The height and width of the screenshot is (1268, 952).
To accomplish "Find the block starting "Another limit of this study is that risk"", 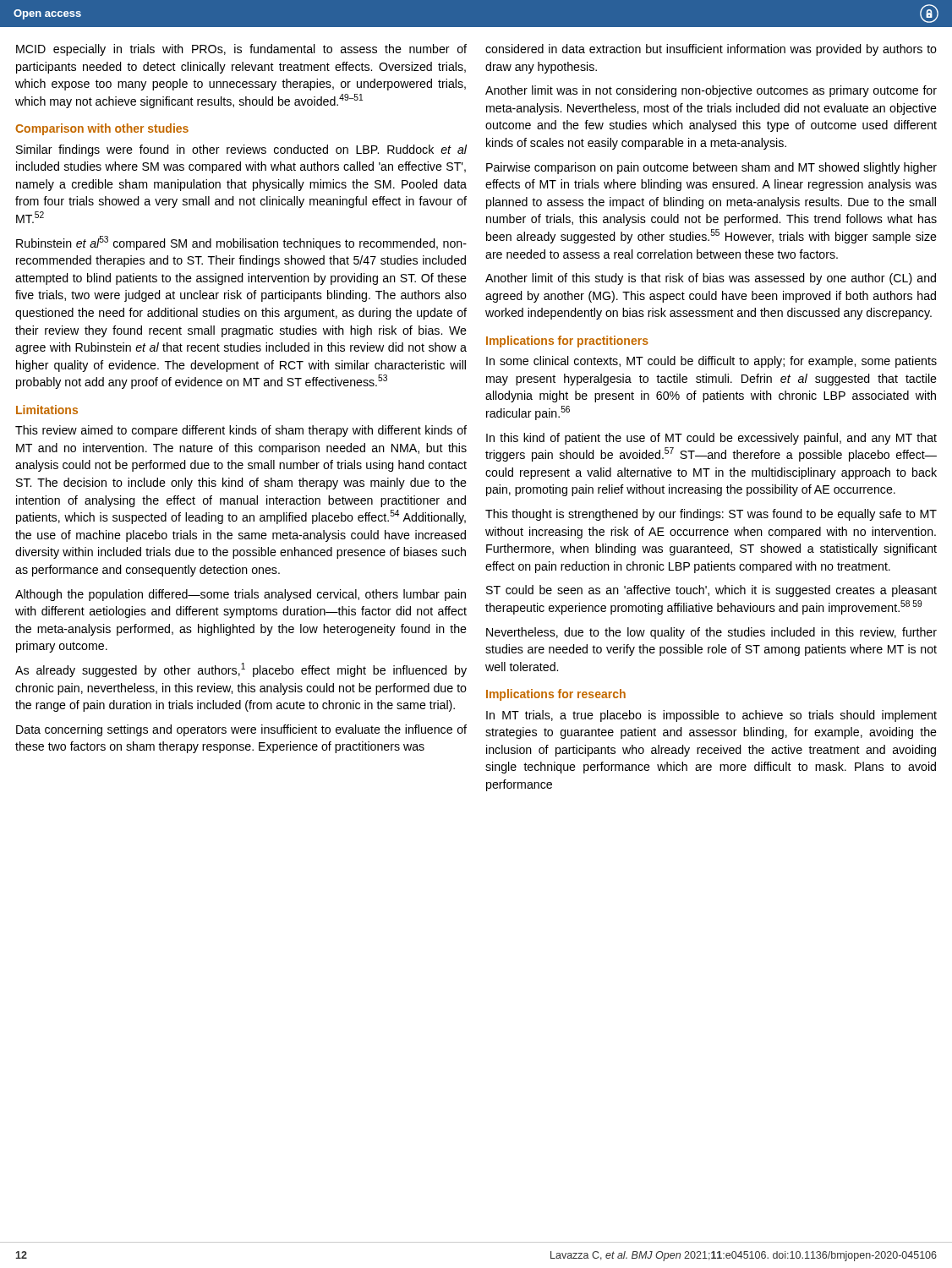I will coord(711,296).
